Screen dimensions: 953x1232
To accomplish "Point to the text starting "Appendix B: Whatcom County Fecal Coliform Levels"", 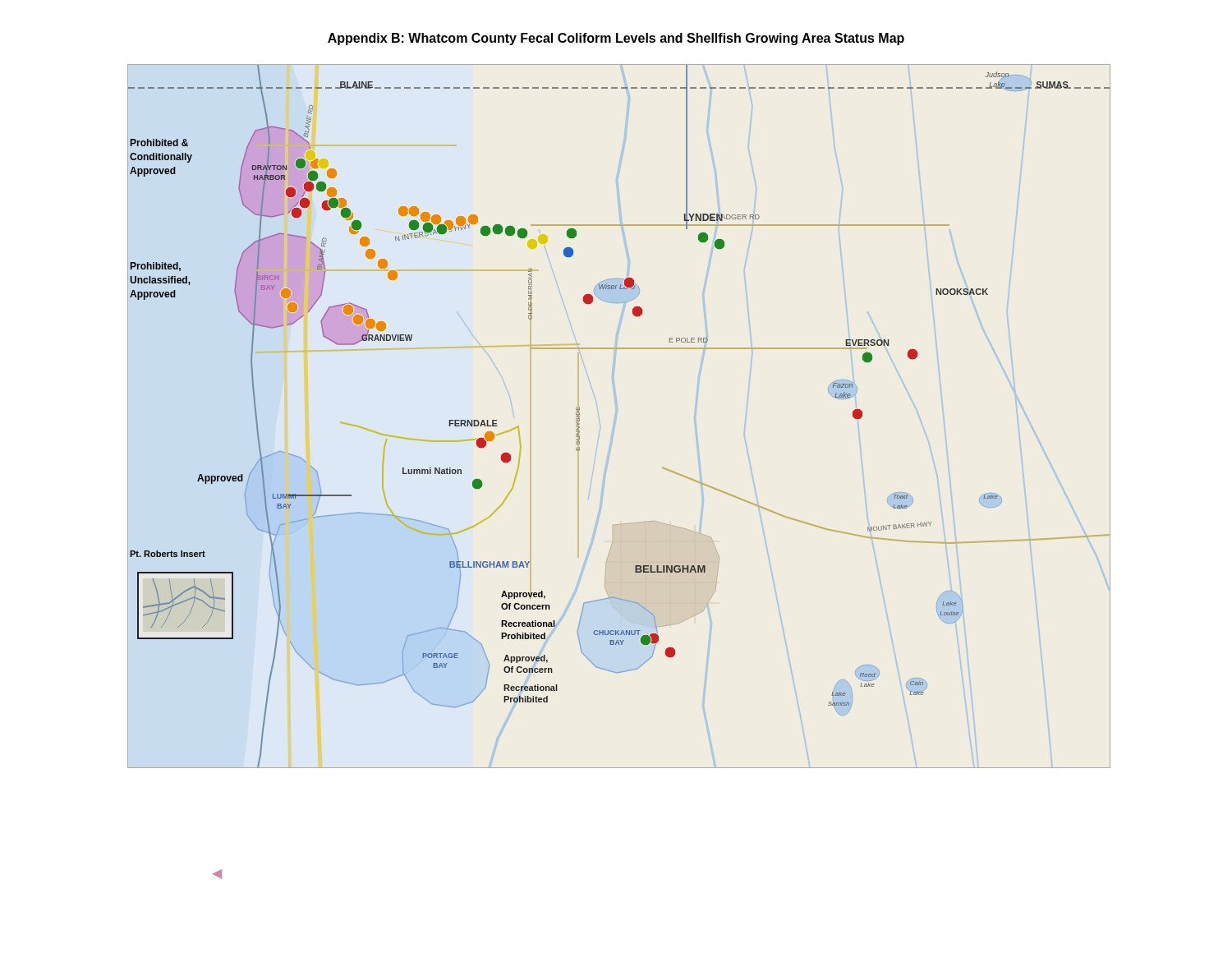I will coord(616,38).
